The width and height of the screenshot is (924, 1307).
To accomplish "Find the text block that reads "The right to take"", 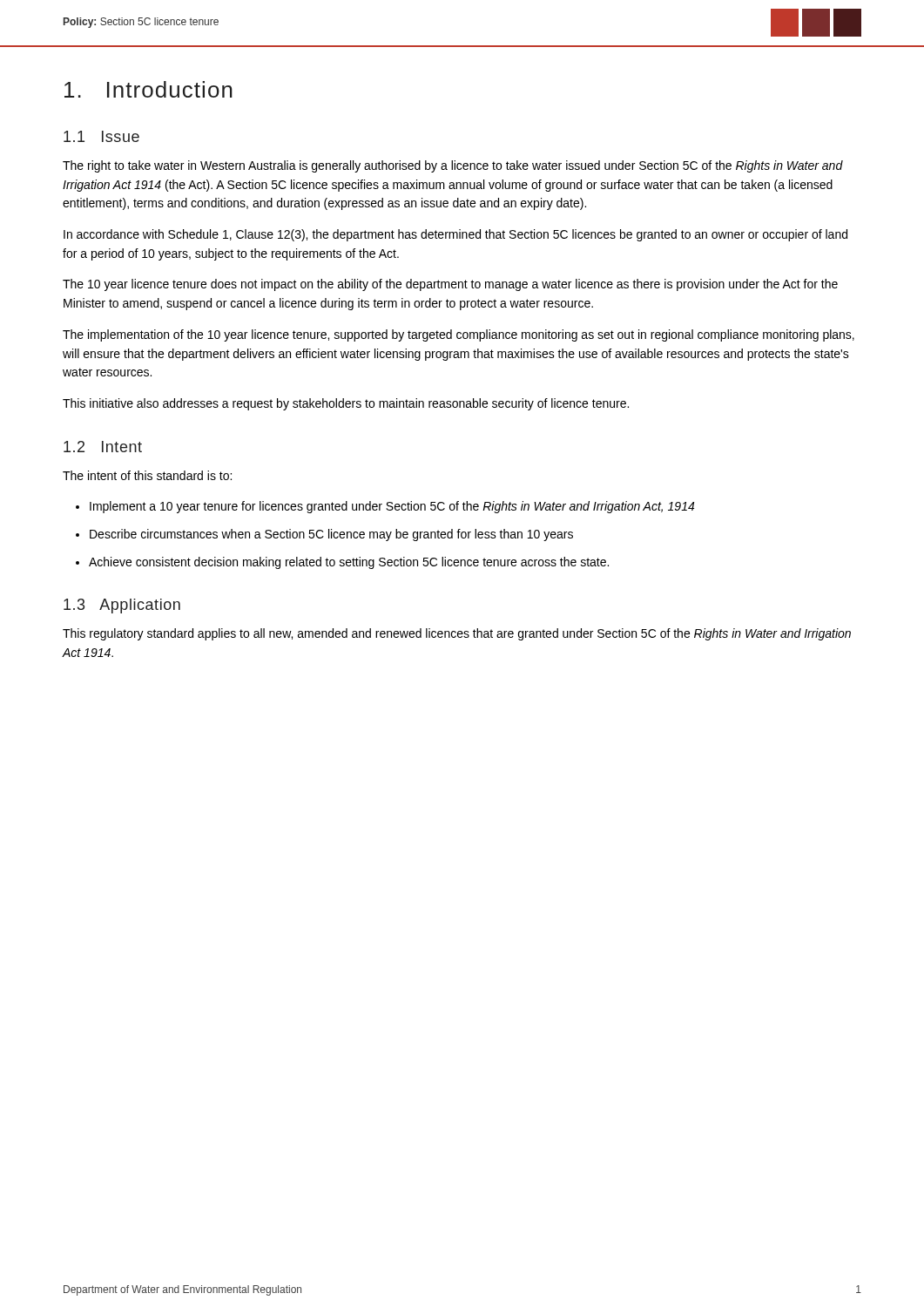I will pyautogui.click(x=462, y=185).
